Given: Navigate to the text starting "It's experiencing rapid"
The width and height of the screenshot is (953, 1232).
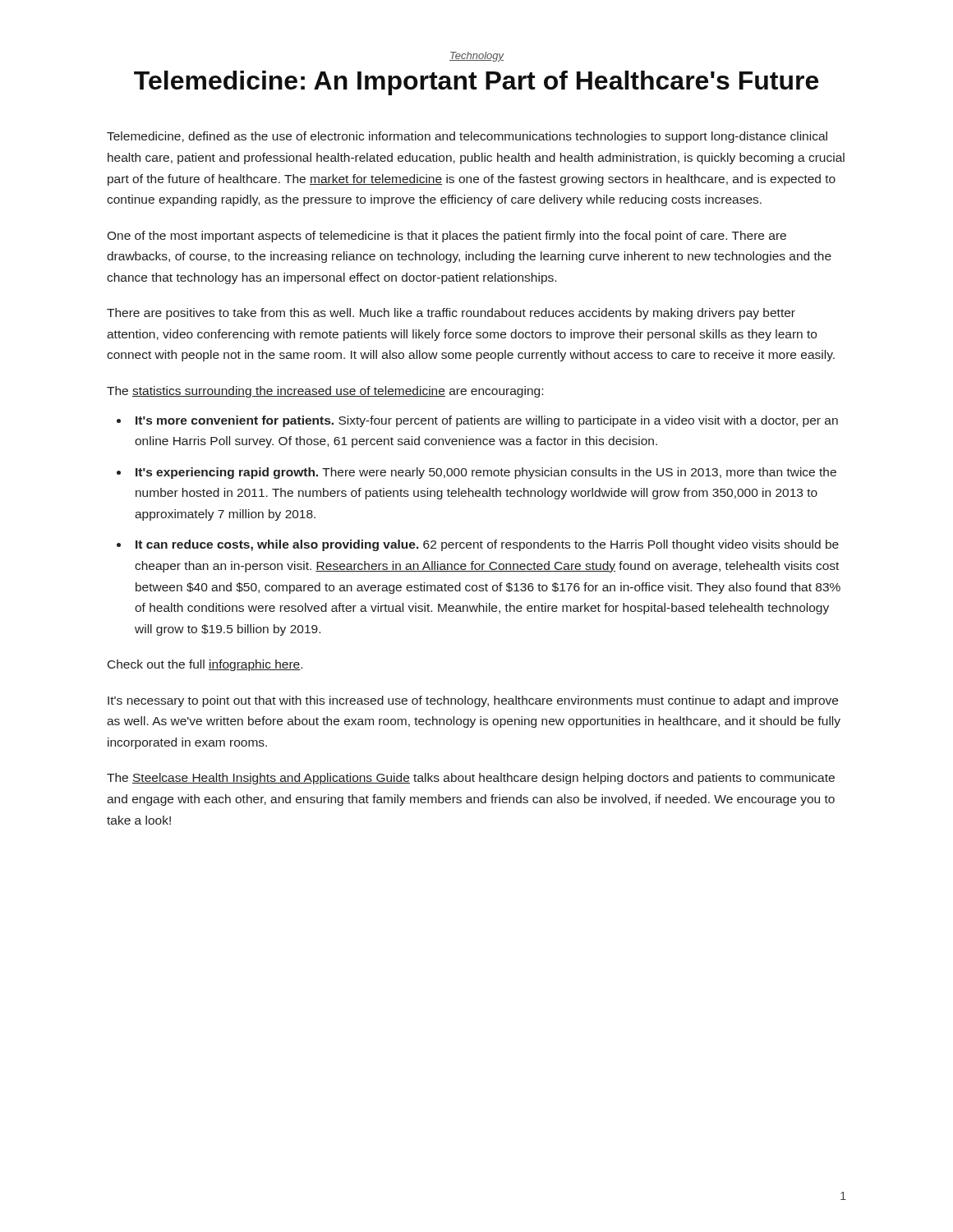Looking at the screenshot, I should (x=486, y=493).
